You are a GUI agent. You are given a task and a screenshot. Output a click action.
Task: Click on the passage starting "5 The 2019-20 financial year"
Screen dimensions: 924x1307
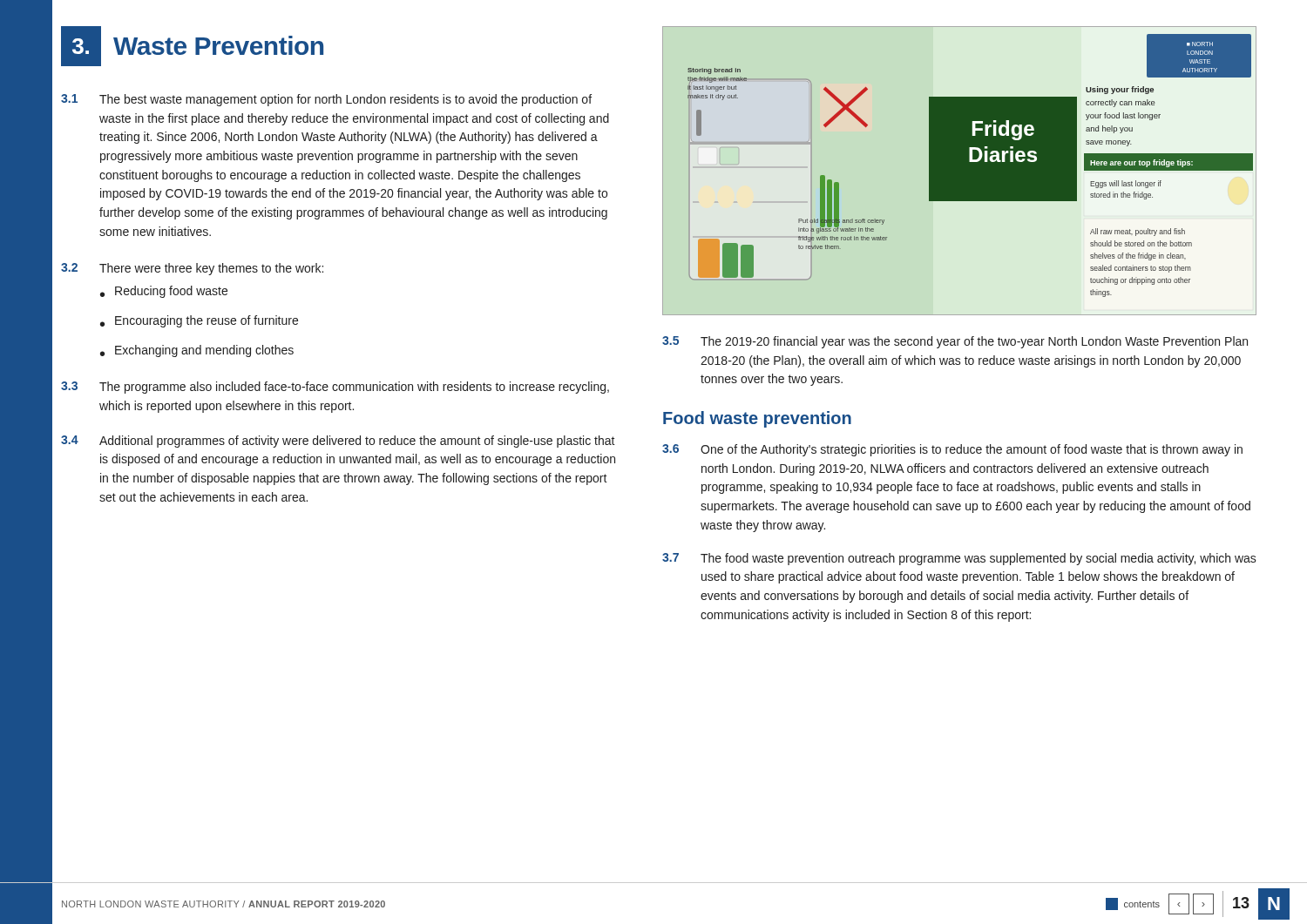(x=967, y=361)
